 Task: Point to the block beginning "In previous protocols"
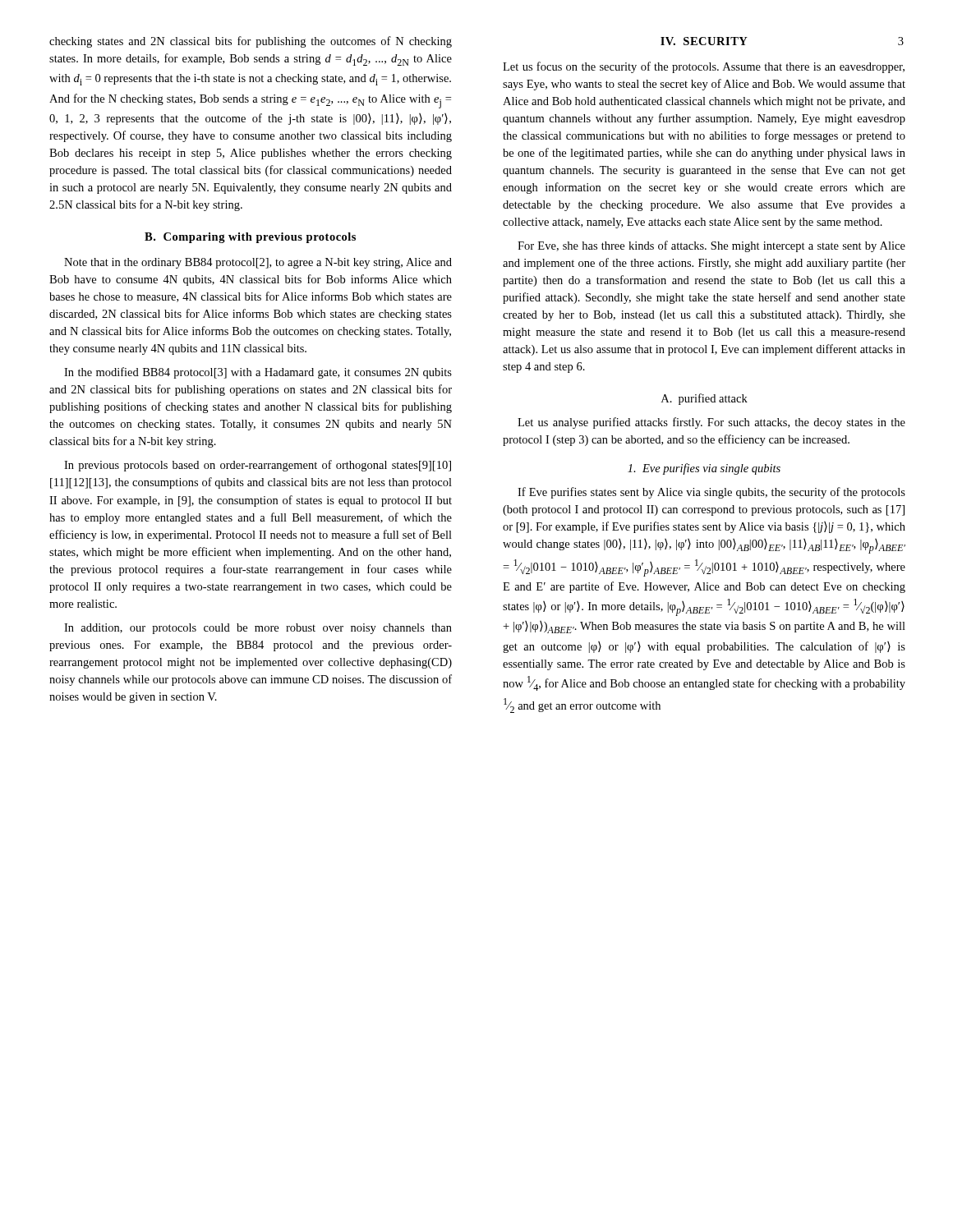pyautogui.click(x=251, y=535)
